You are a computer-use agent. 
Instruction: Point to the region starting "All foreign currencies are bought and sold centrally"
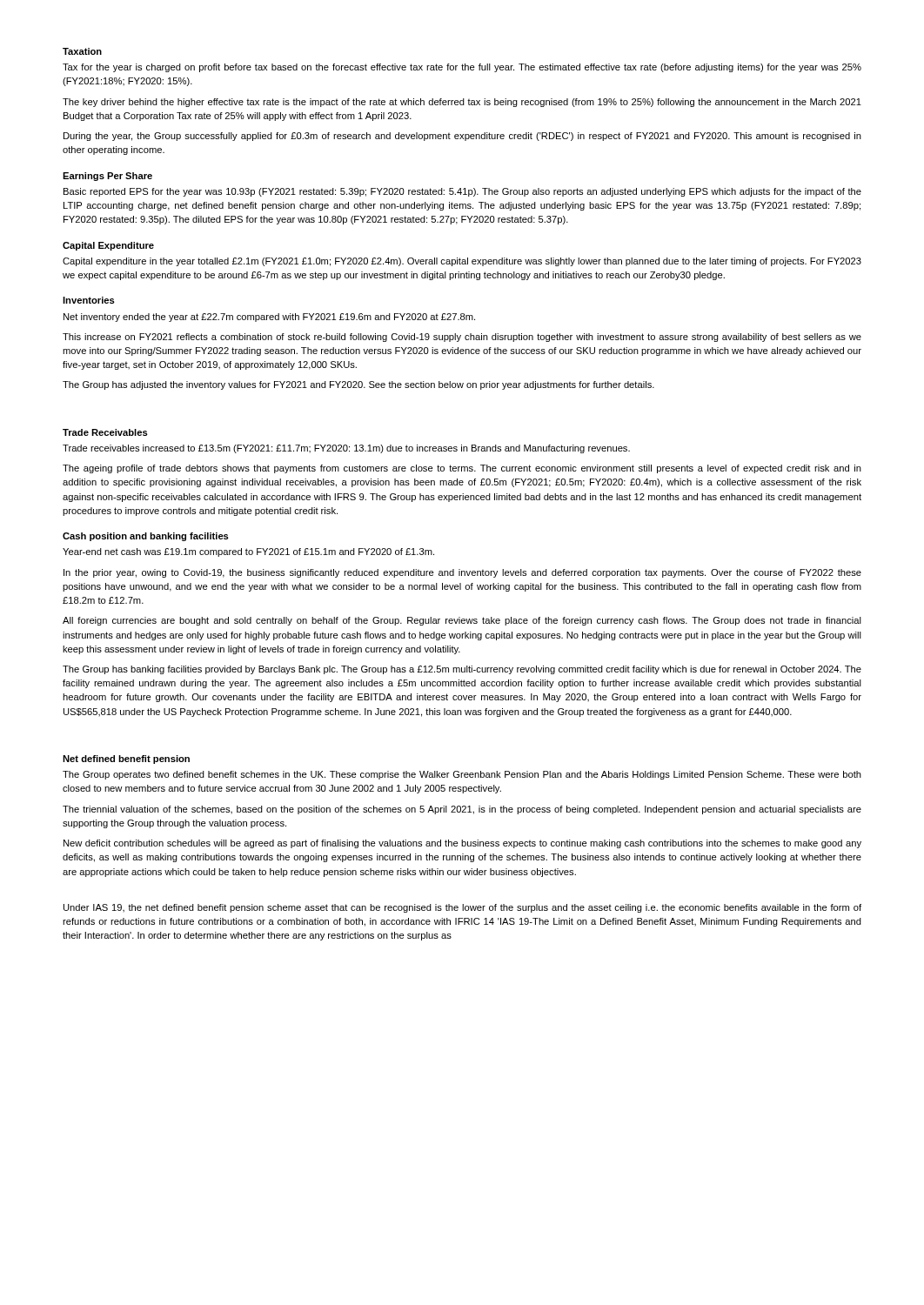(x=462, y=635)
